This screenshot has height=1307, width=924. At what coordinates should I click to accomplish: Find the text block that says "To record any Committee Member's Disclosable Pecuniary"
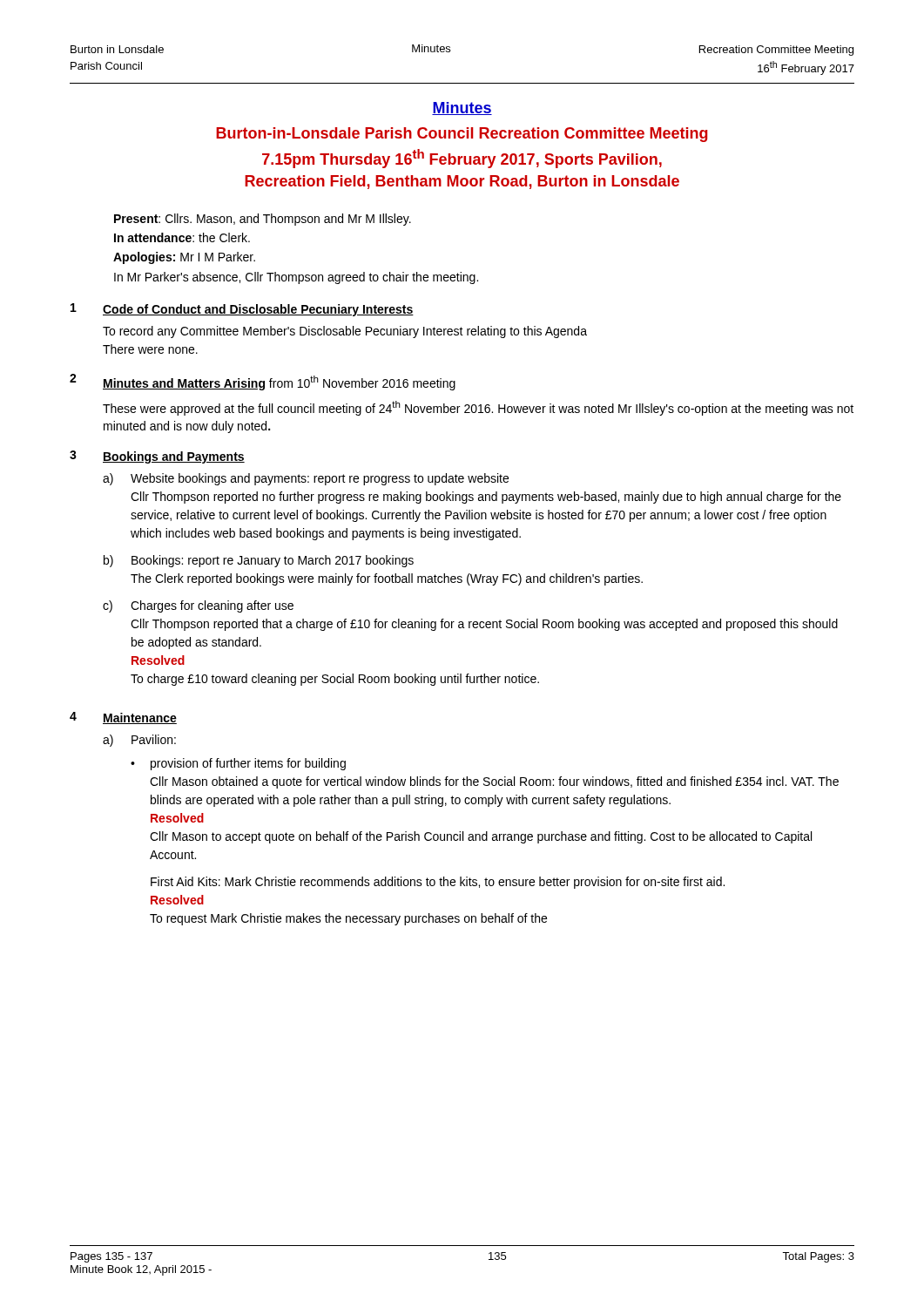click(345, 340)
